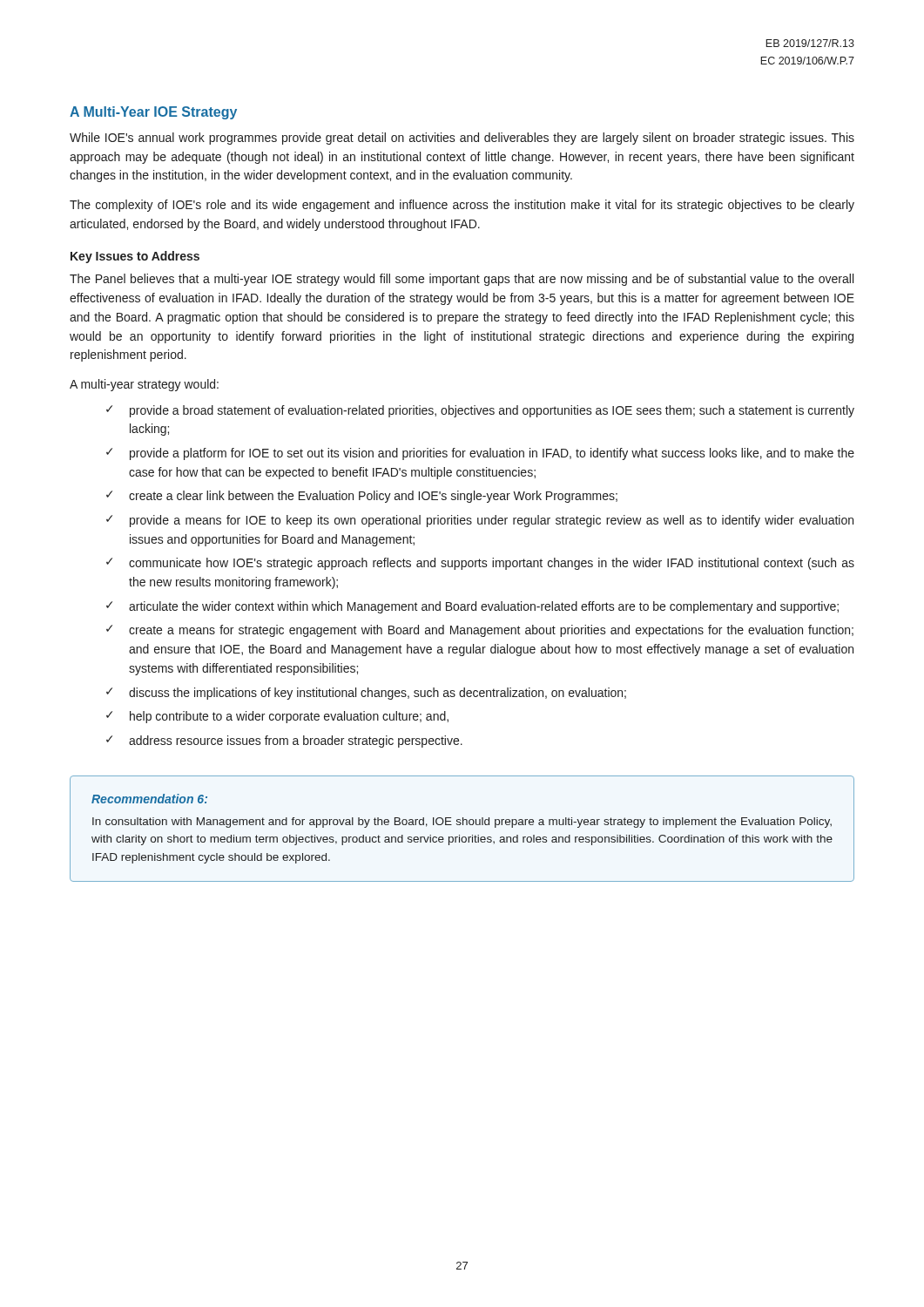Locate the block of text that opens with "✓ address resource issues"
924x1307 pixels.
(x=284, y=742)
